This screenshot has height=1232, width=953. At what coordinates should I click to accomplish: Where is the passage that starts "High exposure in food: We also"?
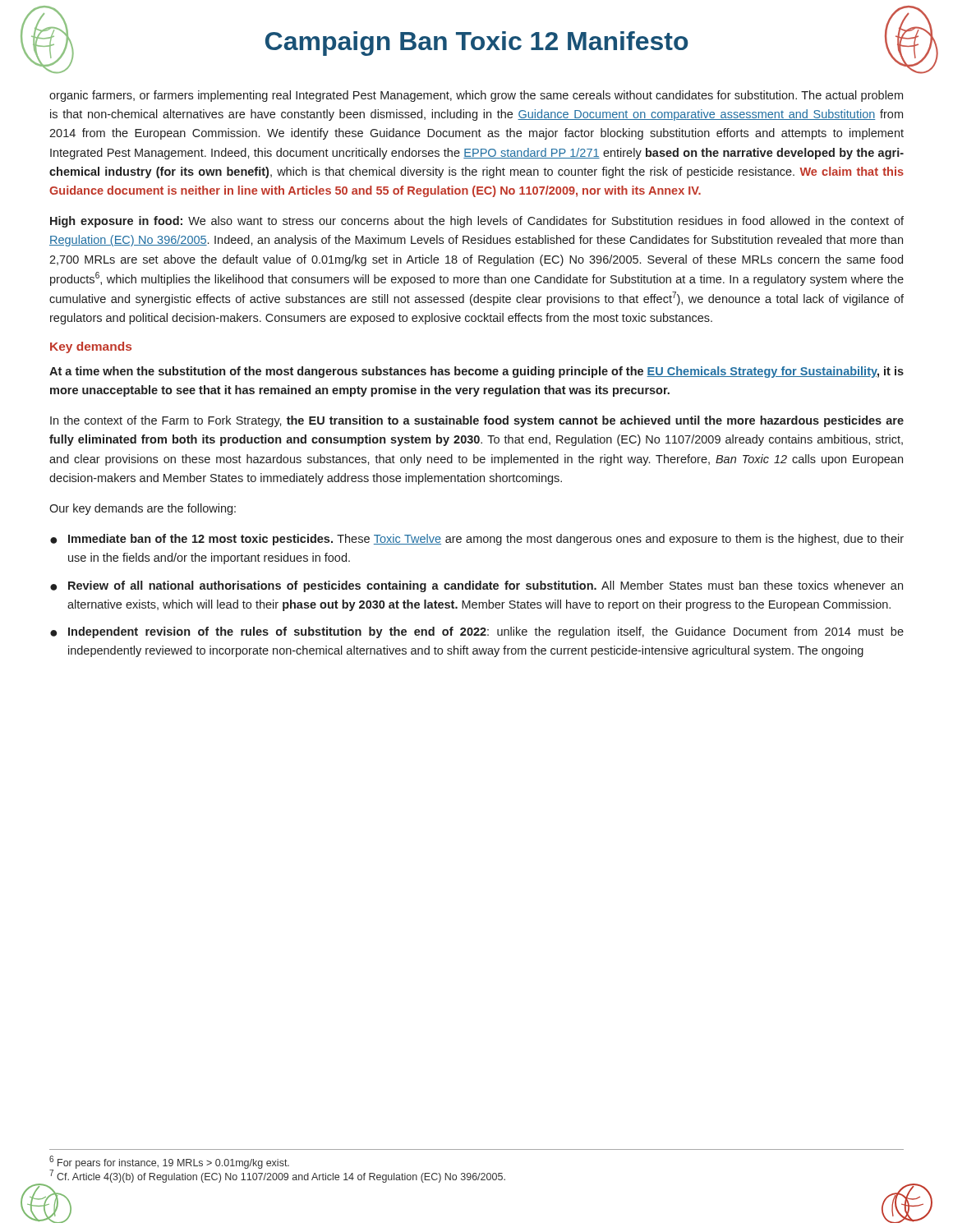[476, 269]
